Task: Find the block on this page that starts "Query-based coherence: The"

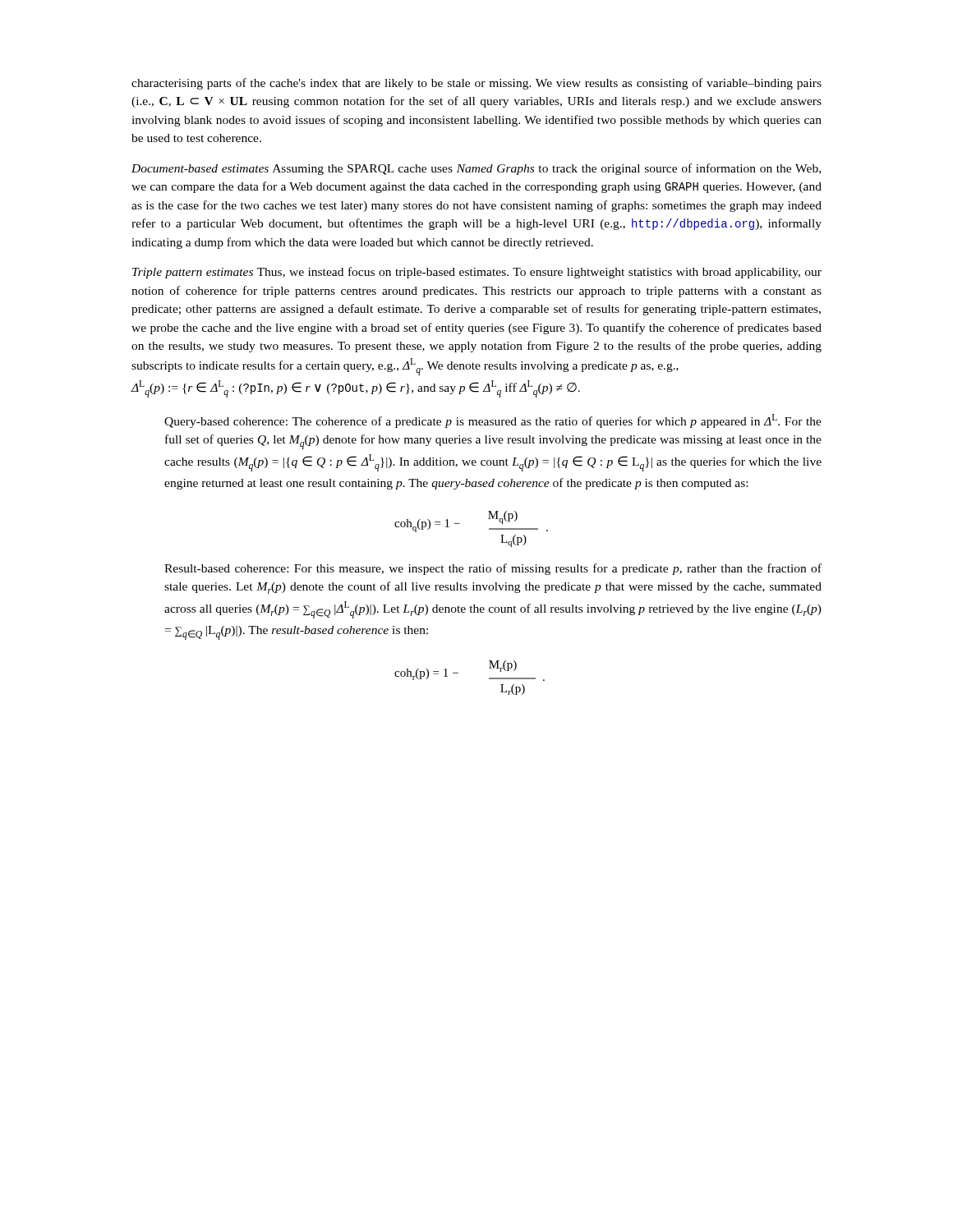Action: (x=476, y=451)
